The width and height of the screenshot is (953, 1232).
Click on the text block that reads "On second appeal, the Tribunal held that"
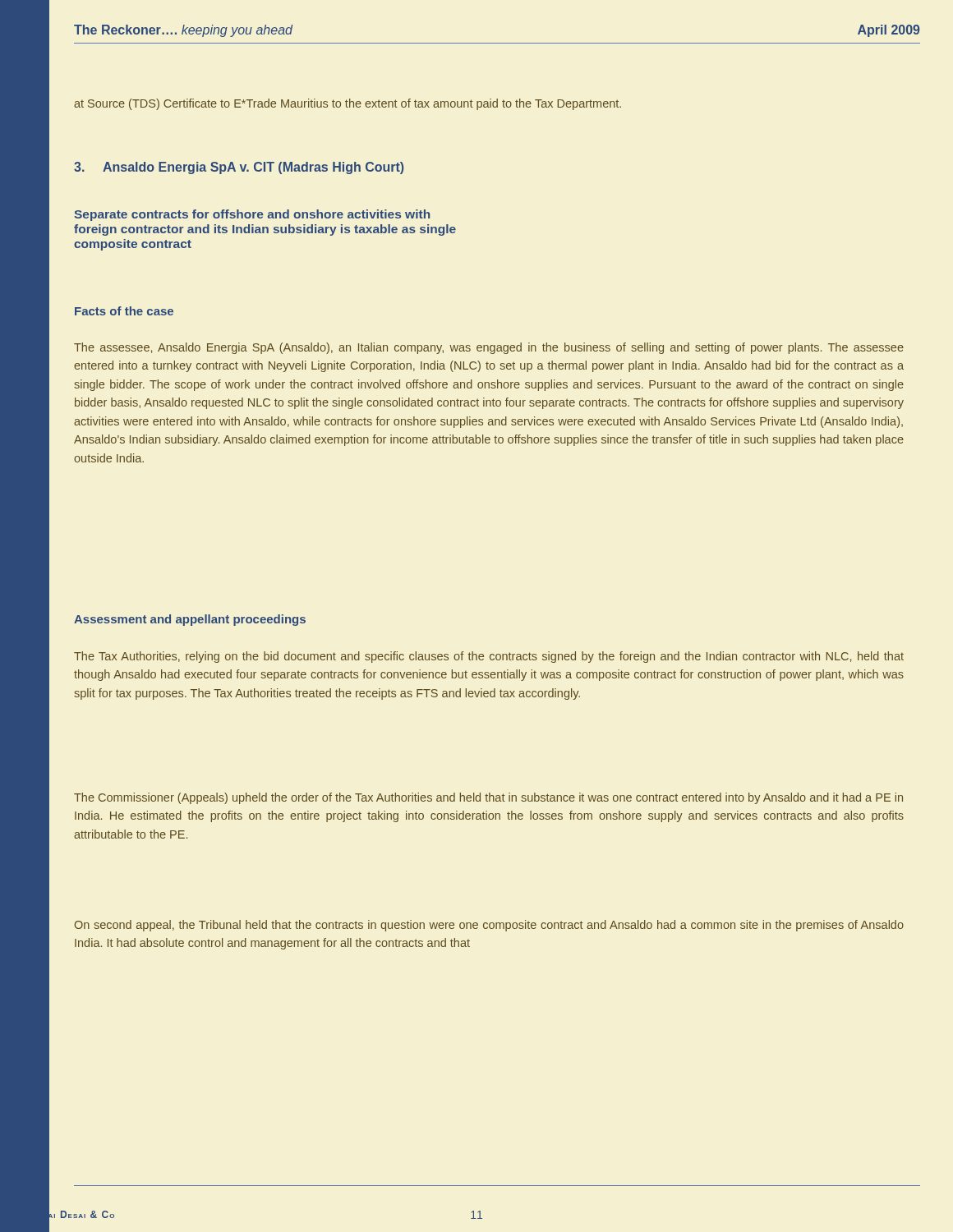489,934
